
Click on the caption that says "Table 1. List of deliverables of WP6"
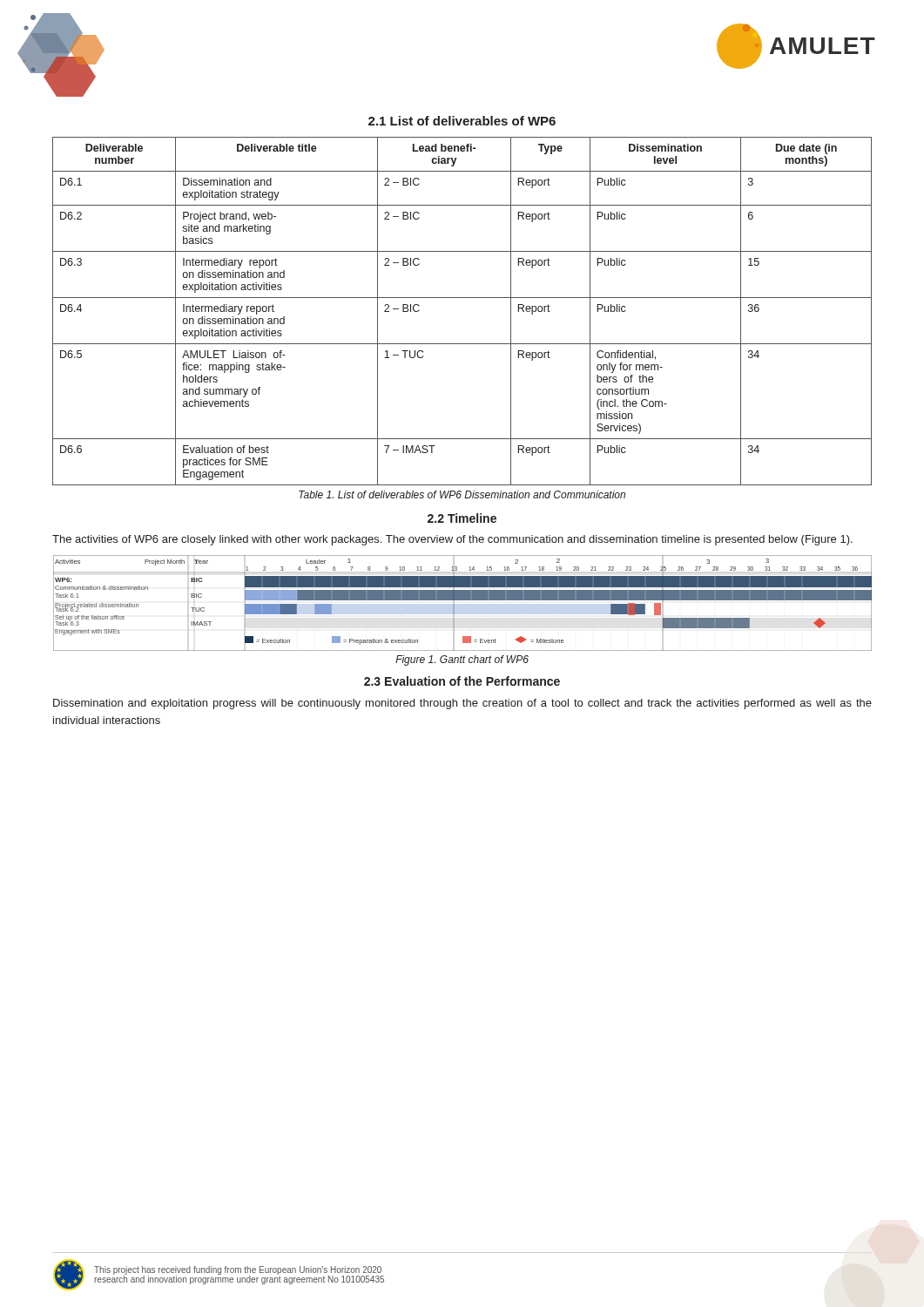(x=462, y=495)
